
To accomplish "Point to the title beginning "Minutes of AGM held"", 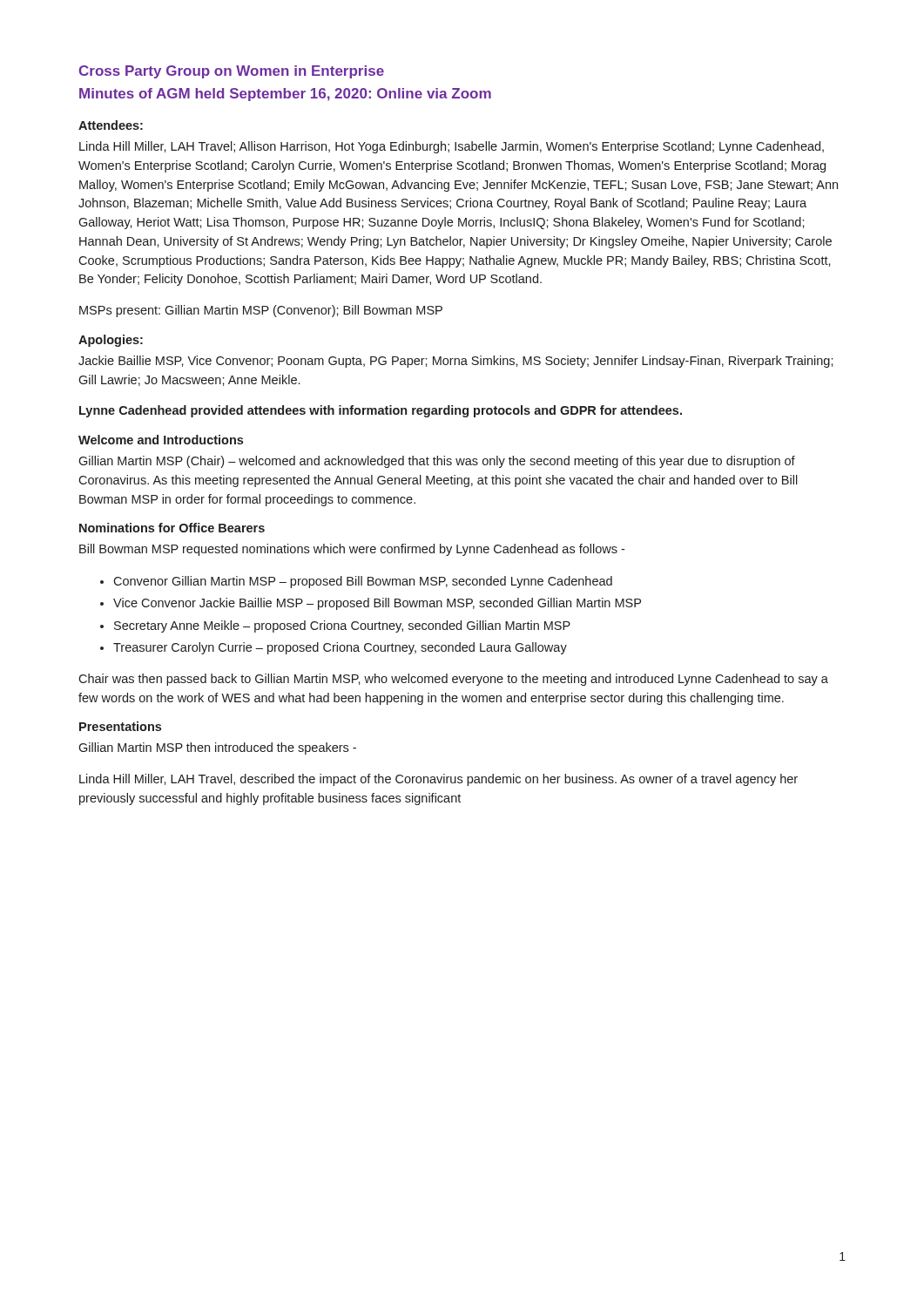I will [285, 94].
